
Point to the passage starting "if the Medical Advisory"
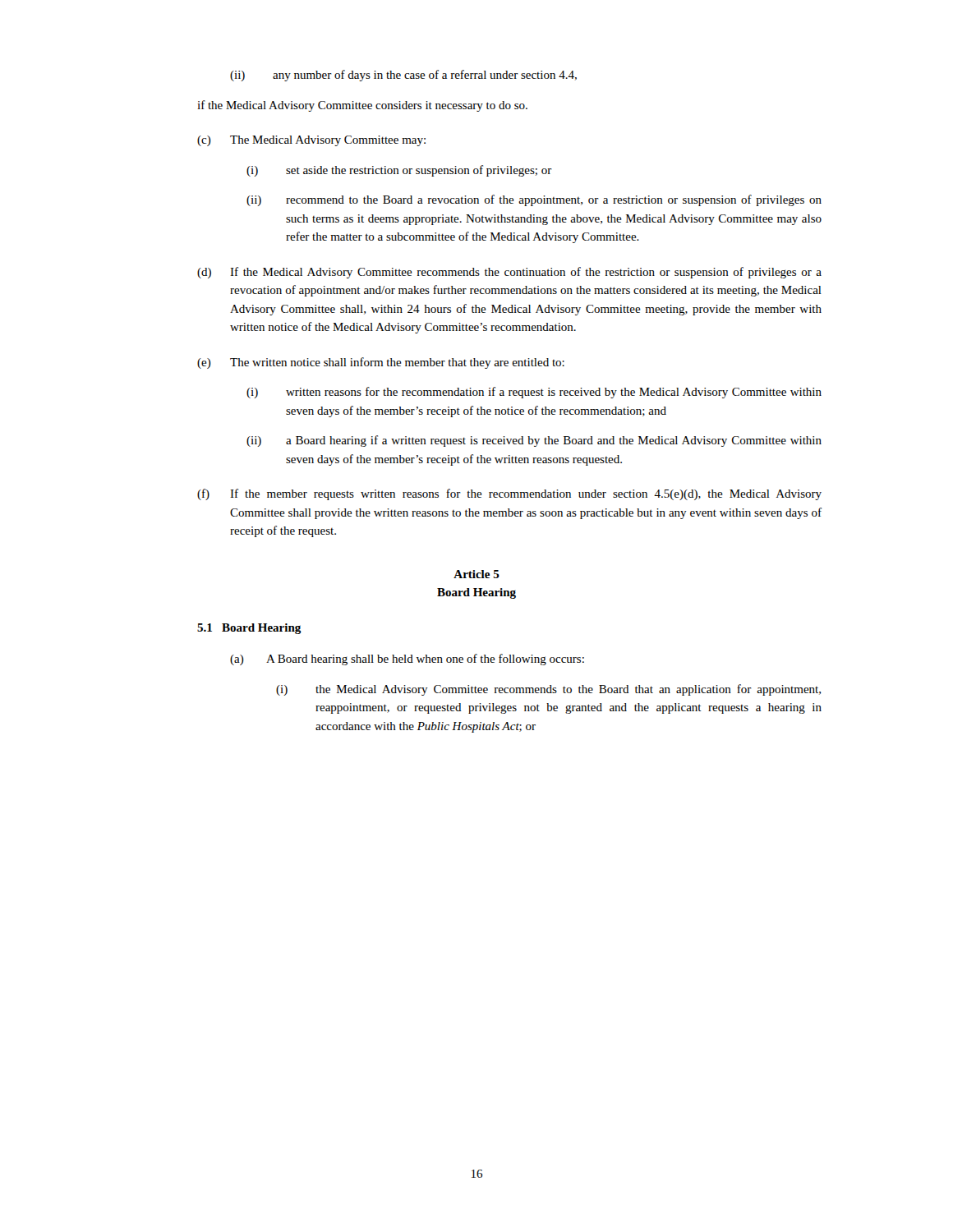pos(363,105)
